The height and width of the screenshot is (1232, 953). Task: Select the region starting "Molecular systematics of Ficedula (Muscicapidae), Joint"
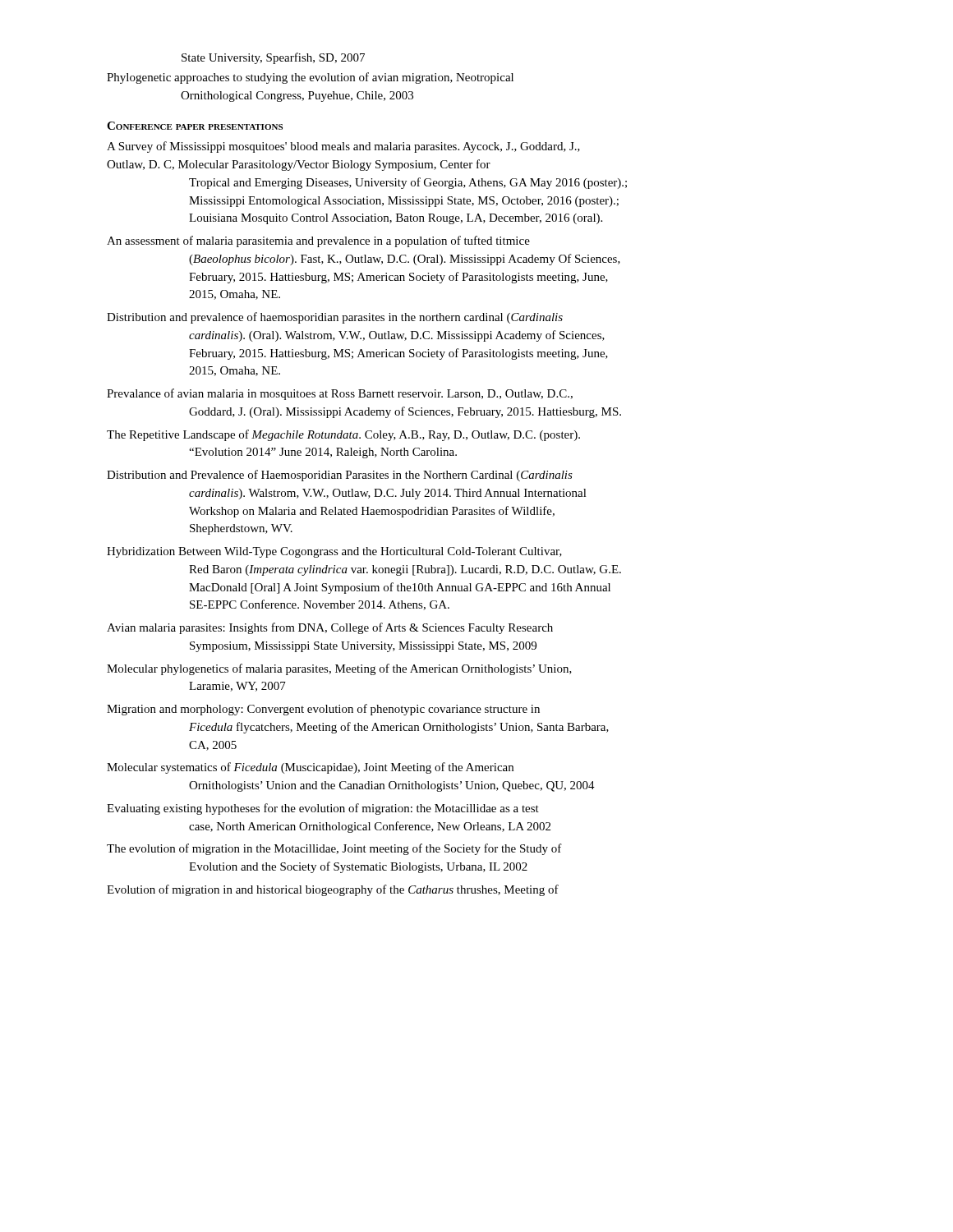[351, 776]
